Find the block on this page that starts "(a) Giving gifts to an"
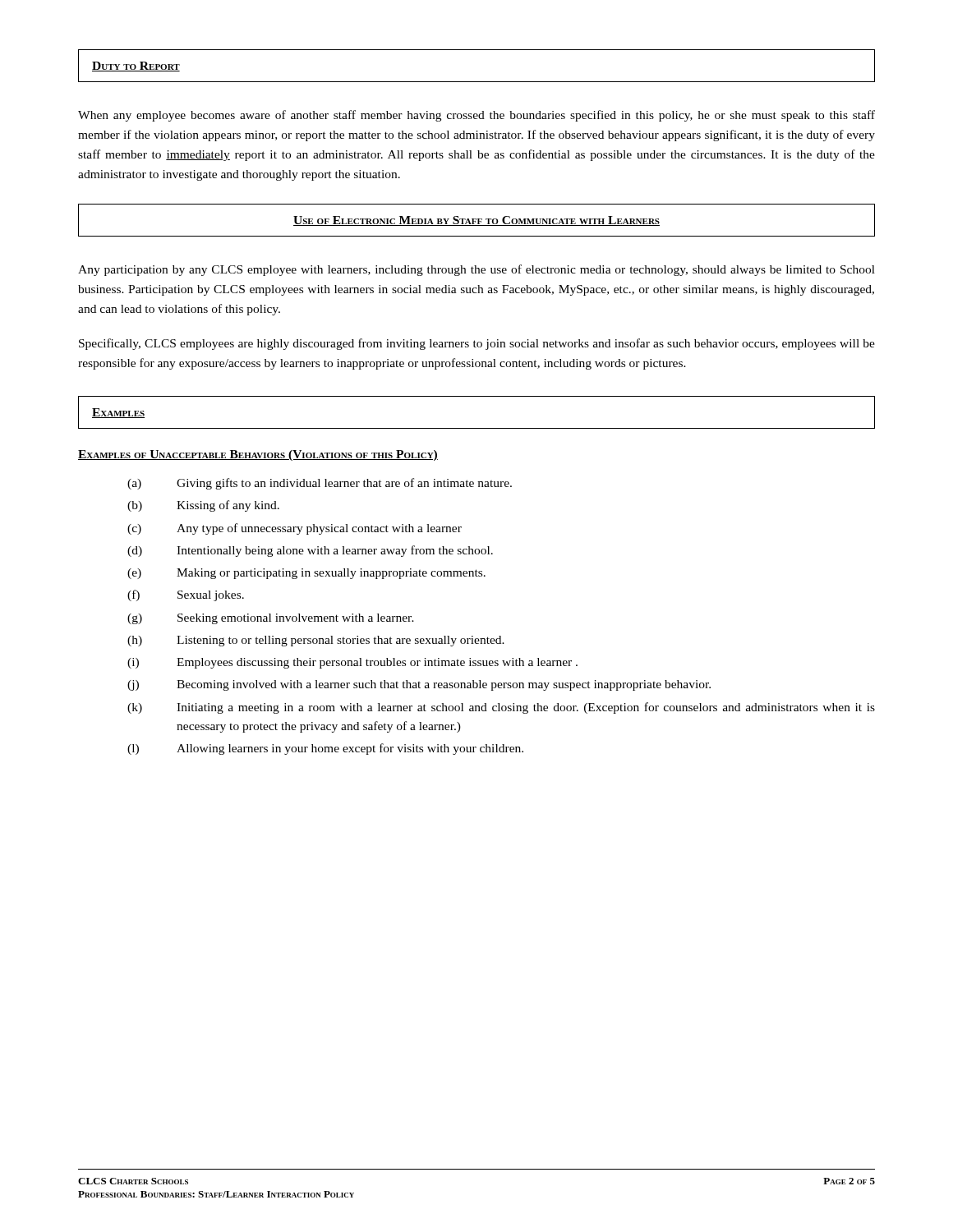 (501, 483)
